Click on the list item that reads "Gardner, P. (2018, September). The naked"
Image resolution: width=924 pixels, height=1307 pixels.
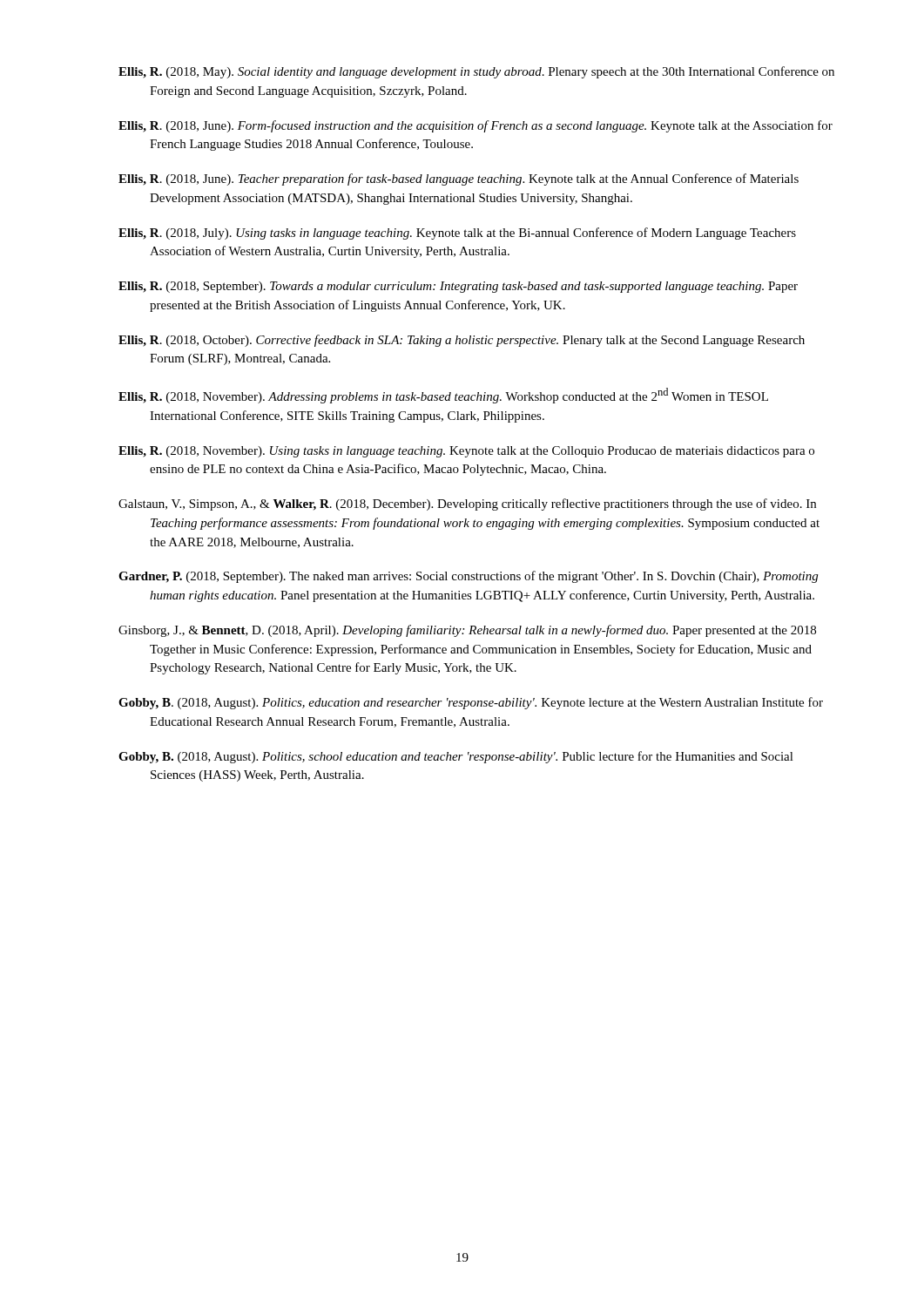(x=478, y=586)
